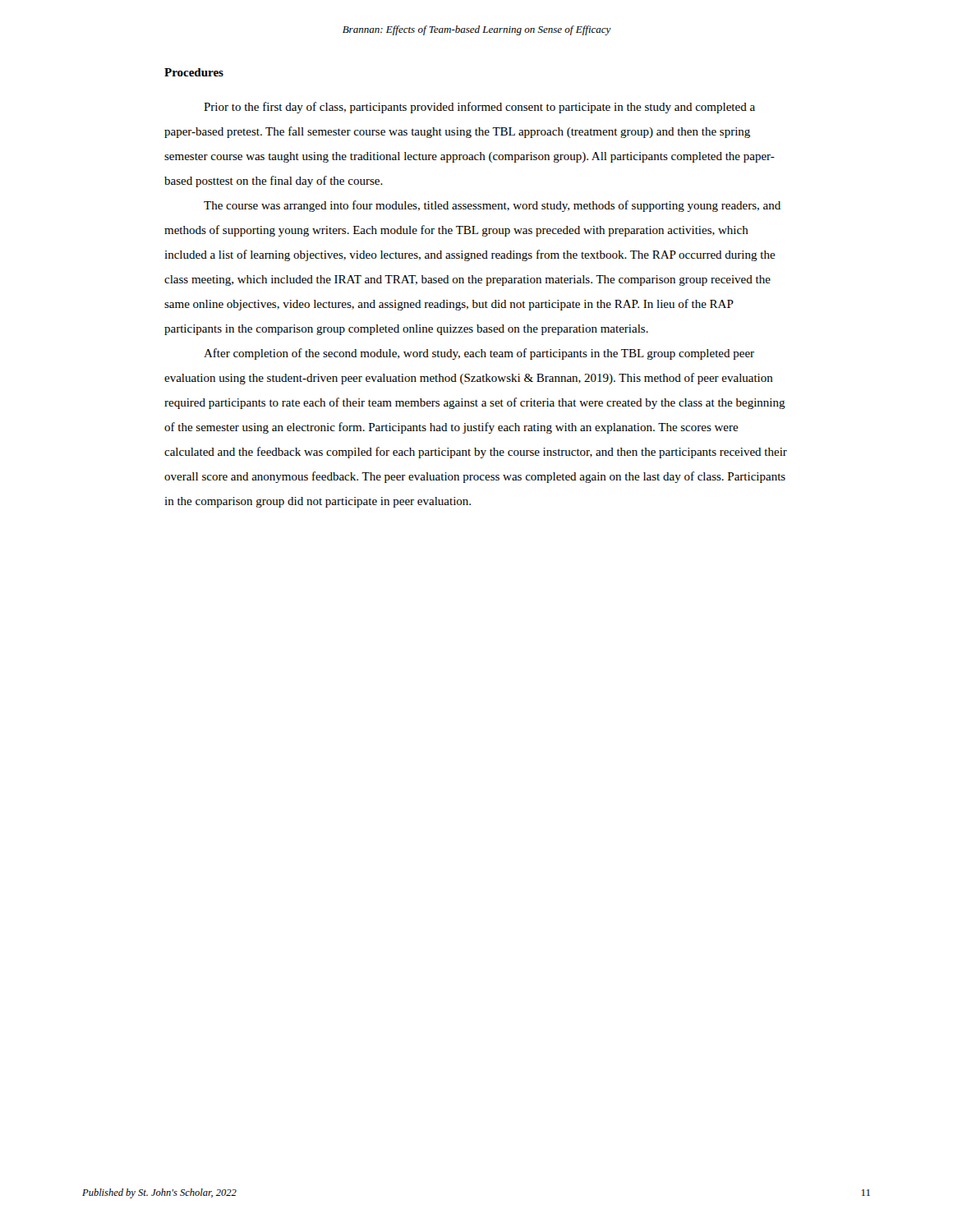Click on the text block that says "After completion of the second module, word study,"
Viewport: 953px width, 1232px height.
click(476, 427)
